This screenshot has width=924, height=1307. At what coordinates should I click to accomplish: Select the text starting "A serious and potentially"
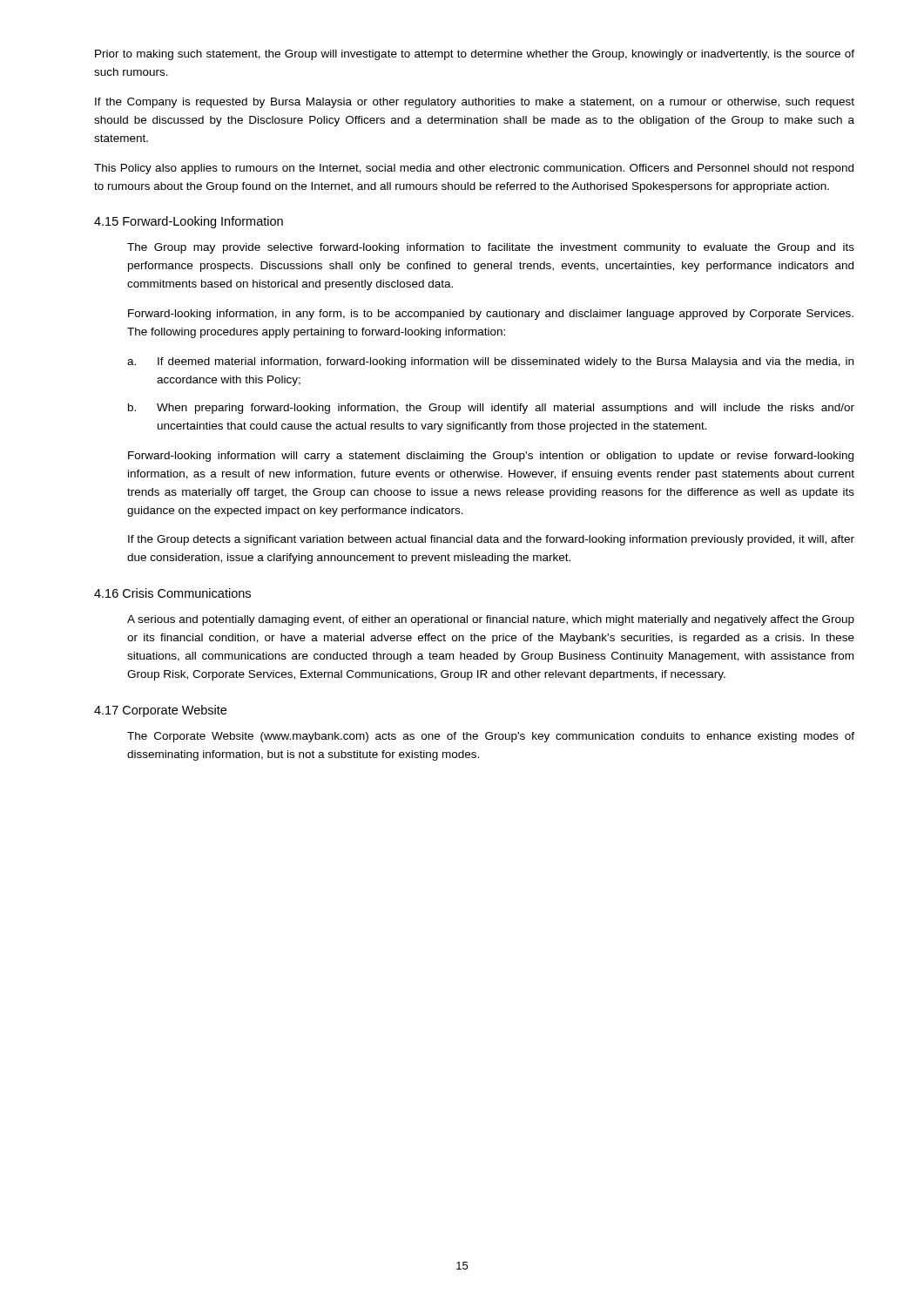tap(491, 647)
